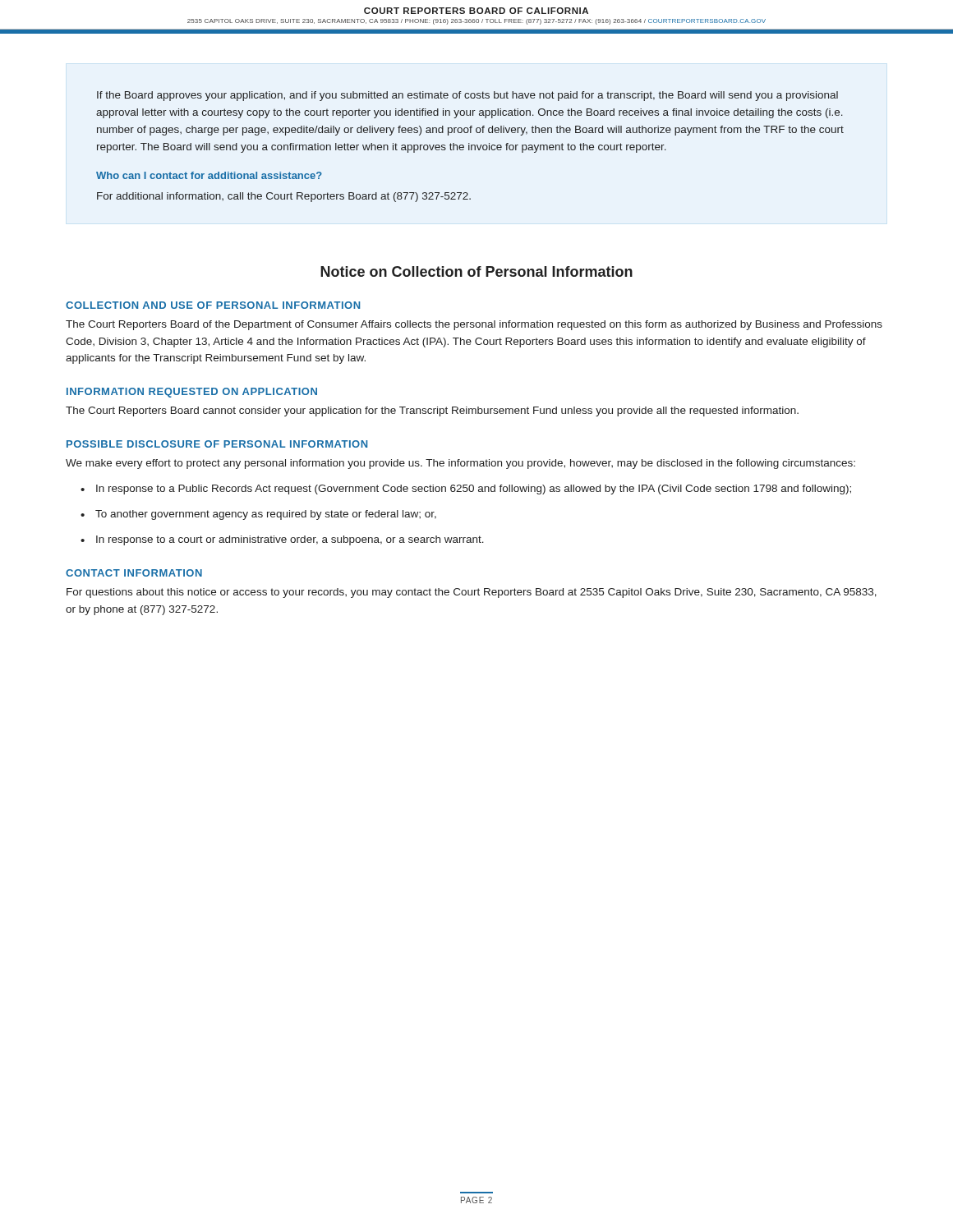Select the text starting "For additional information, call the Court Reporters Board"
The width and height of the screenshot is (953, 1232).
pyautogui.click(x=284, y=196)
